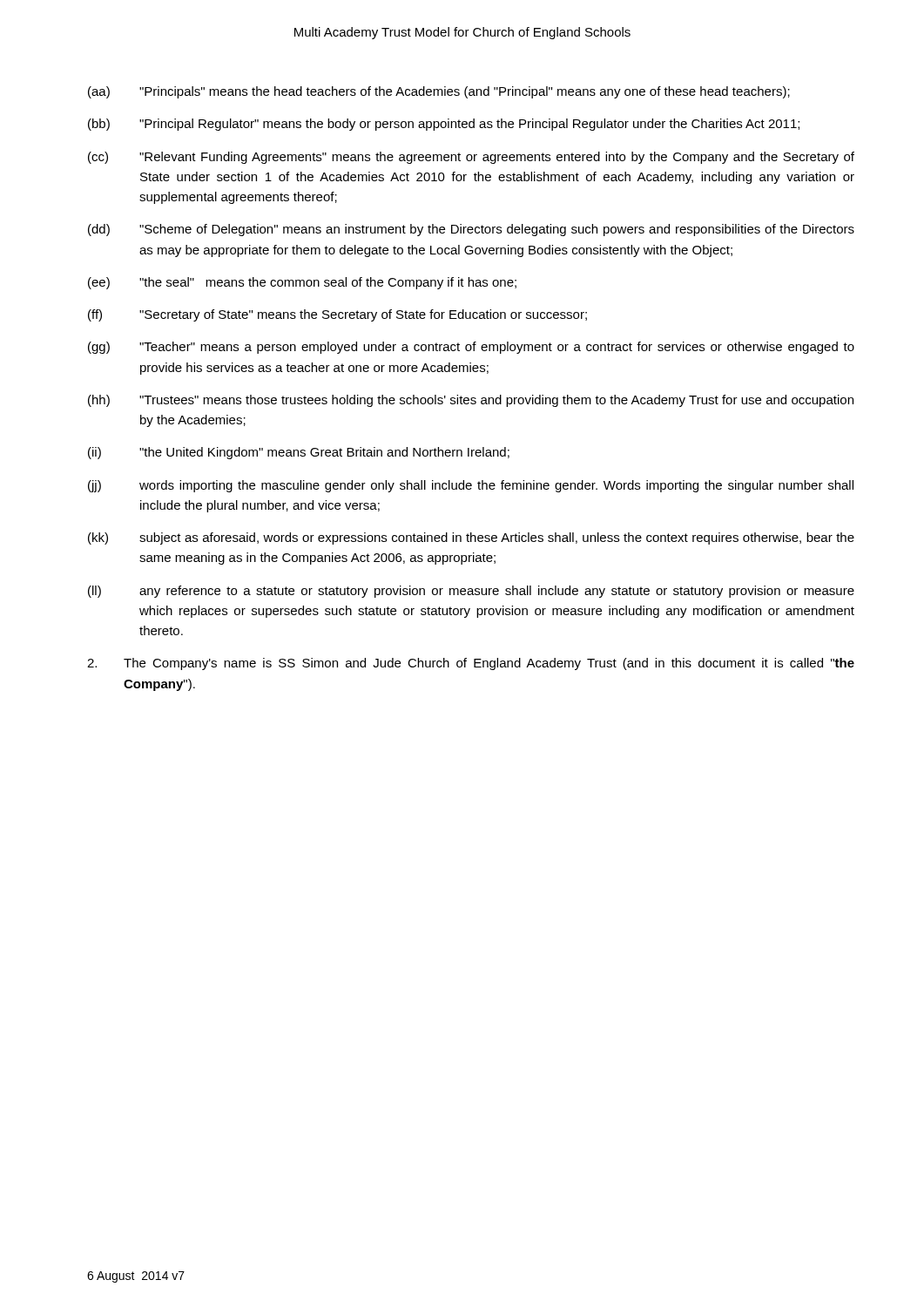Screen dimensions: 1307x924
Task: Select the list item with the text "(ee) "the seal" means the"
Action: coord(471,282)
